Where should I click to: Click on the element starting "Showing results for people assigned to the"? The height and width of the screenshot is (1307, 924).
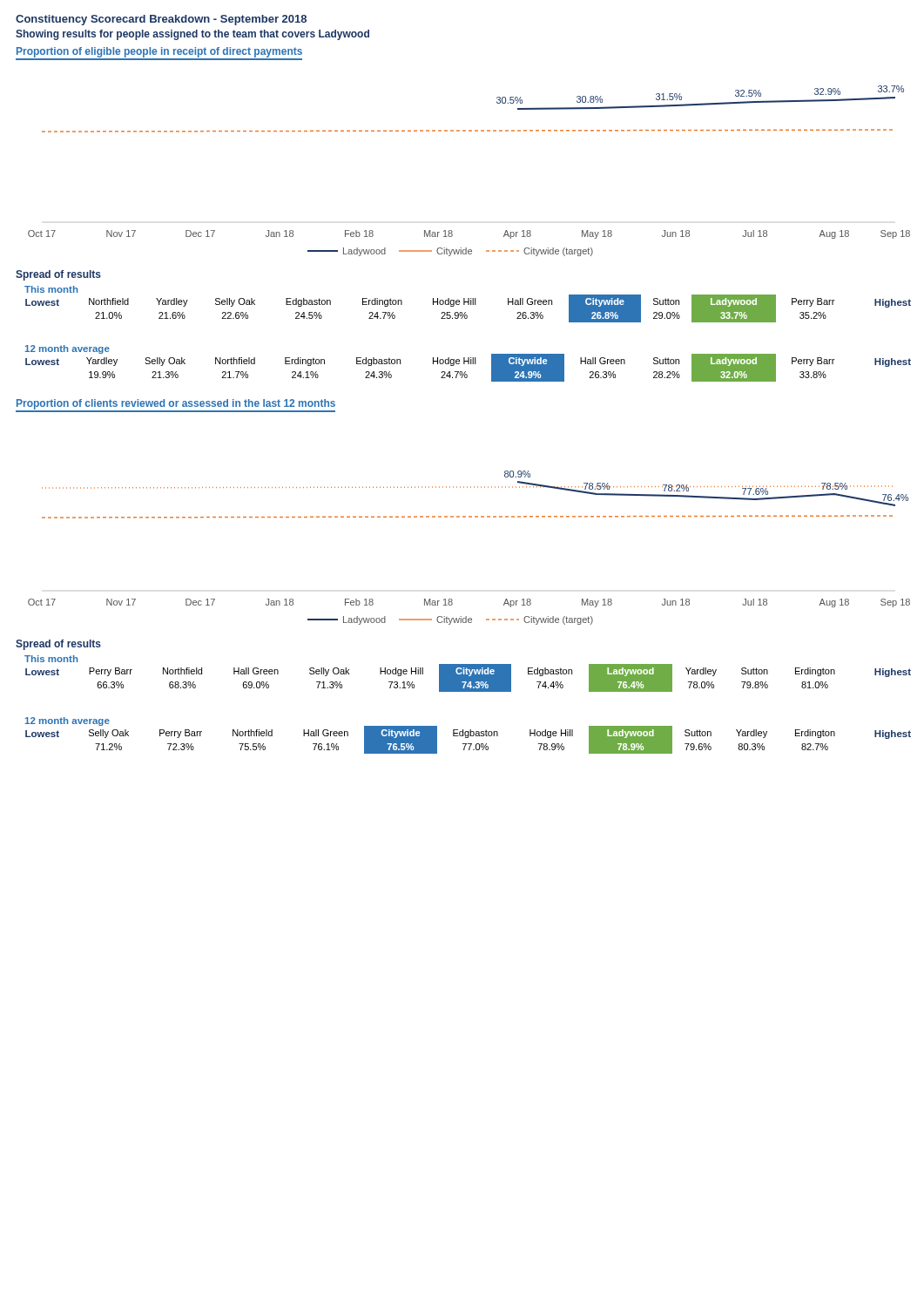point(193,34)
